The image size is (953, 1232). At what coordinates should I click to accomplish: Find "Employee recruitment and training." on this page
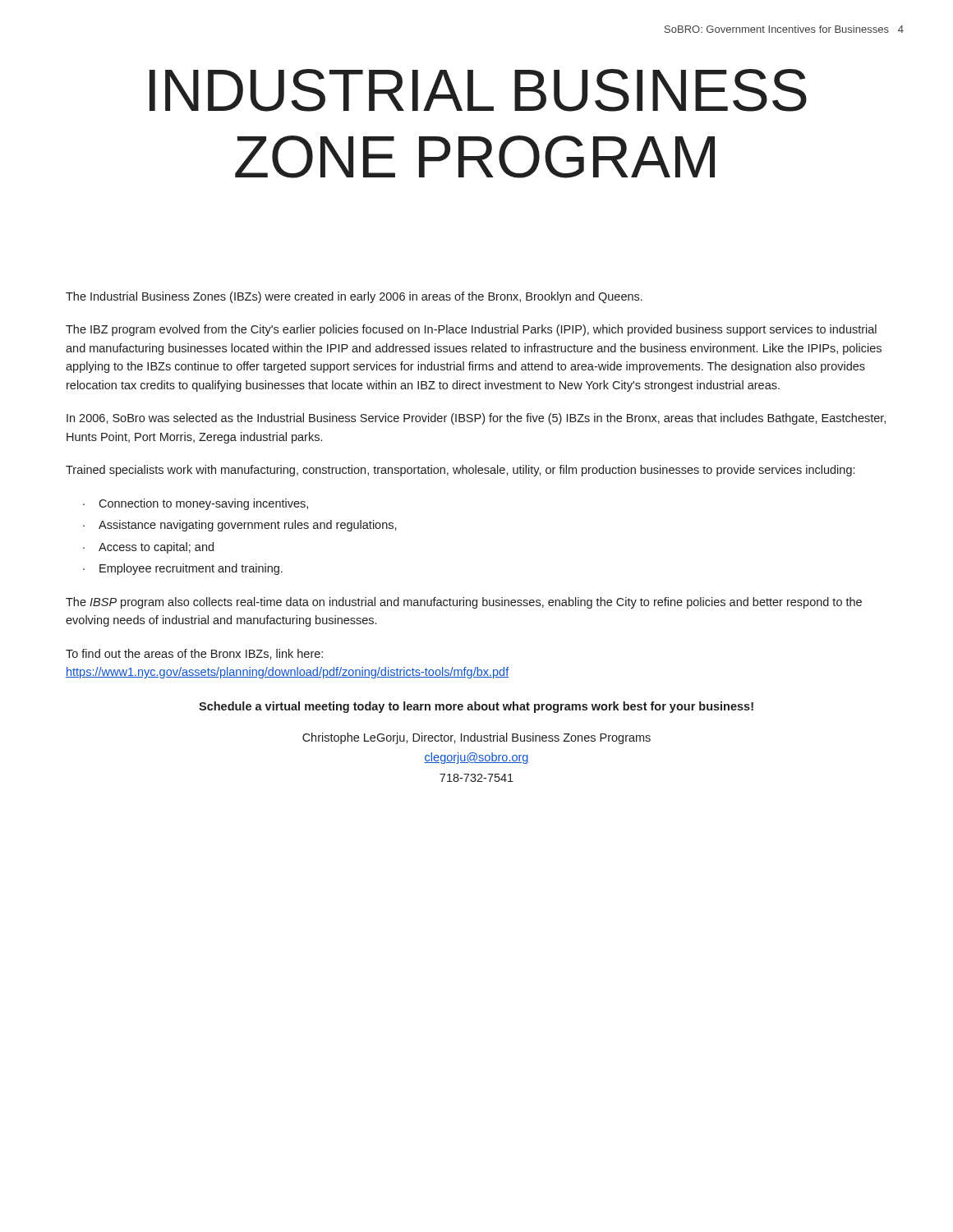191,569
